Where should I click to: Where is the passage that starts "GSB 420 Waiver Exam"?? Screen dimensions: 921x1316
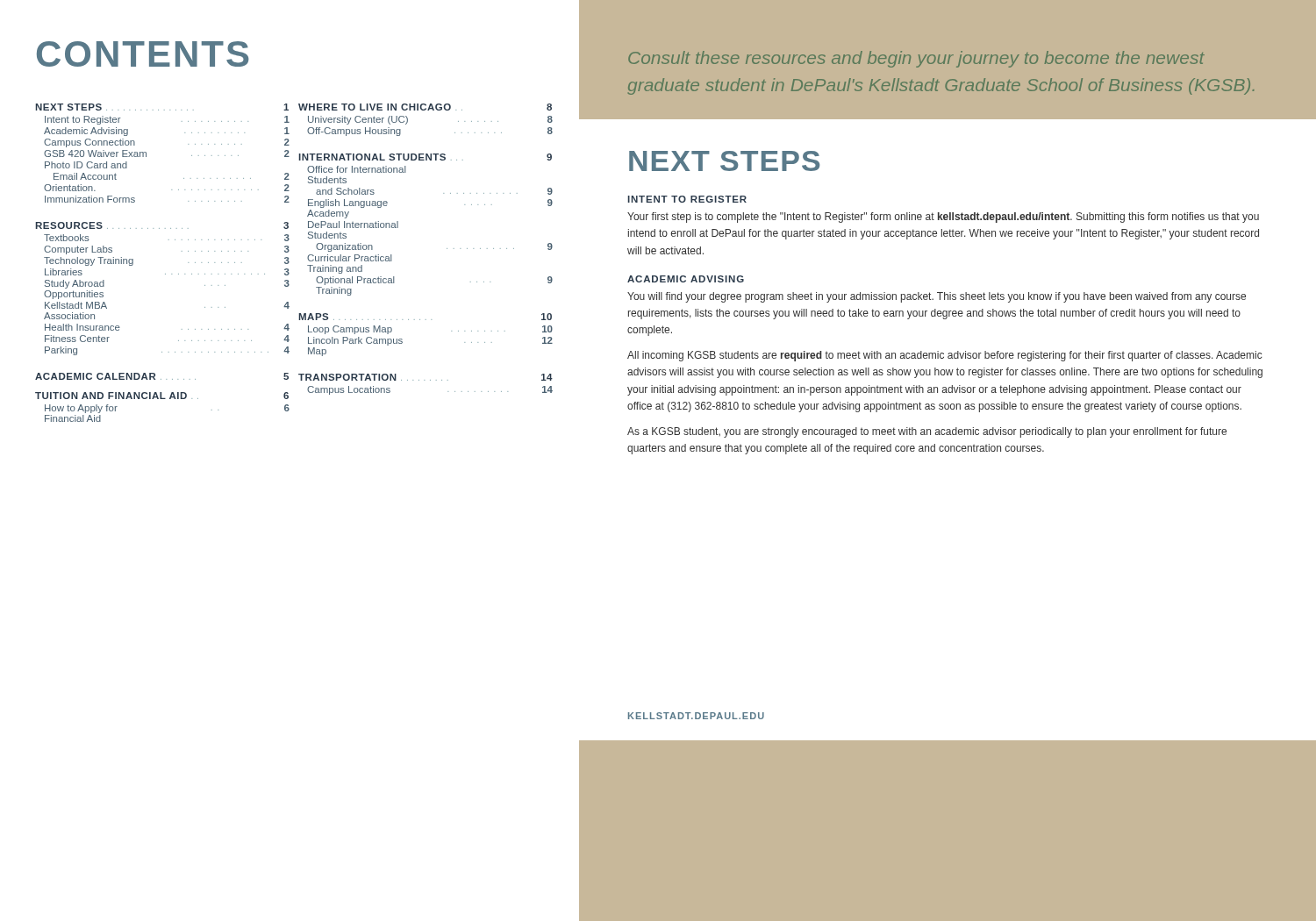coord(101,153)
